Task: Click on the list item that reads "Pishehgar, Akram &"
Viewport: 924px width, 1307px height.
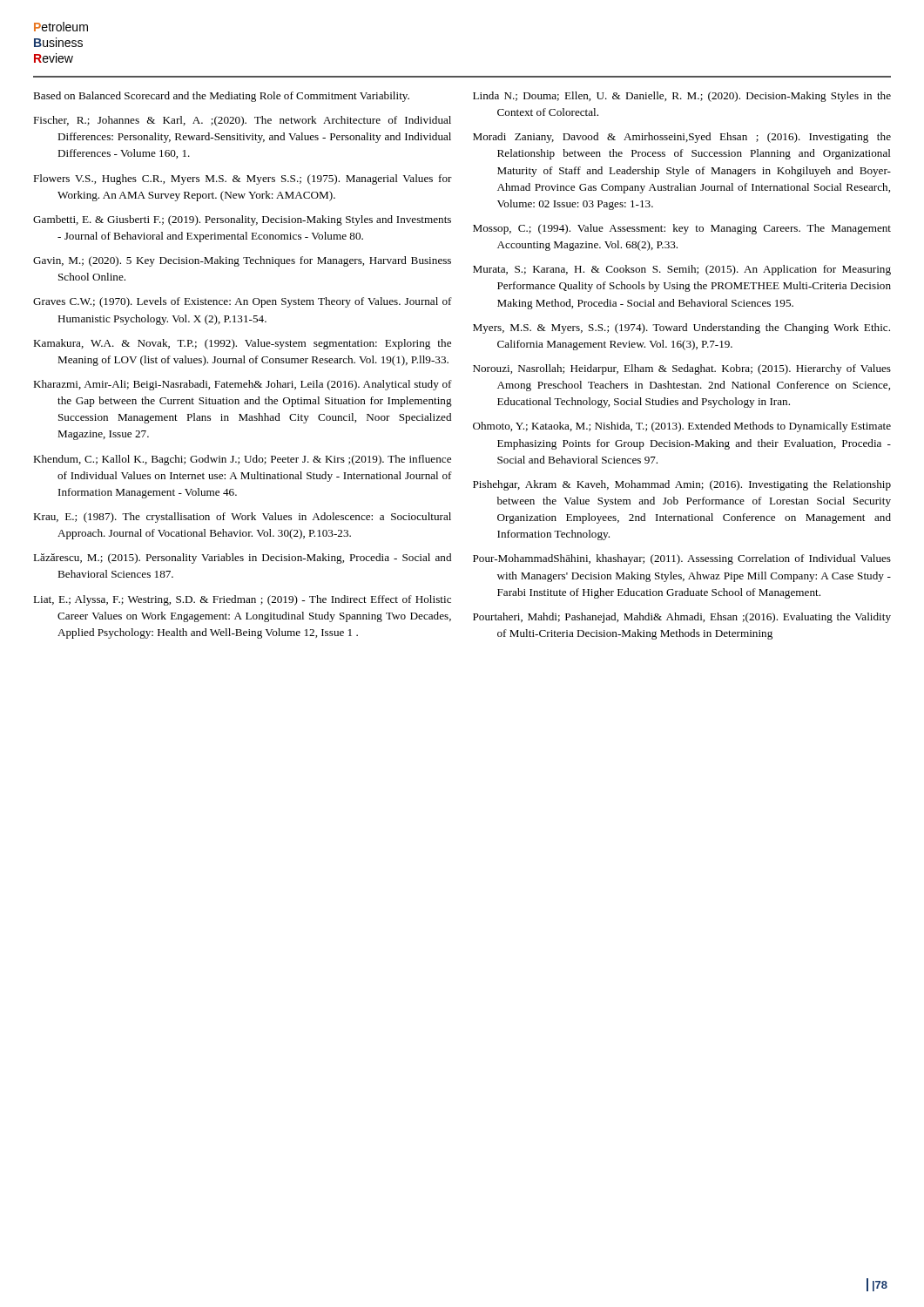Action: click(x=682, y=509)
